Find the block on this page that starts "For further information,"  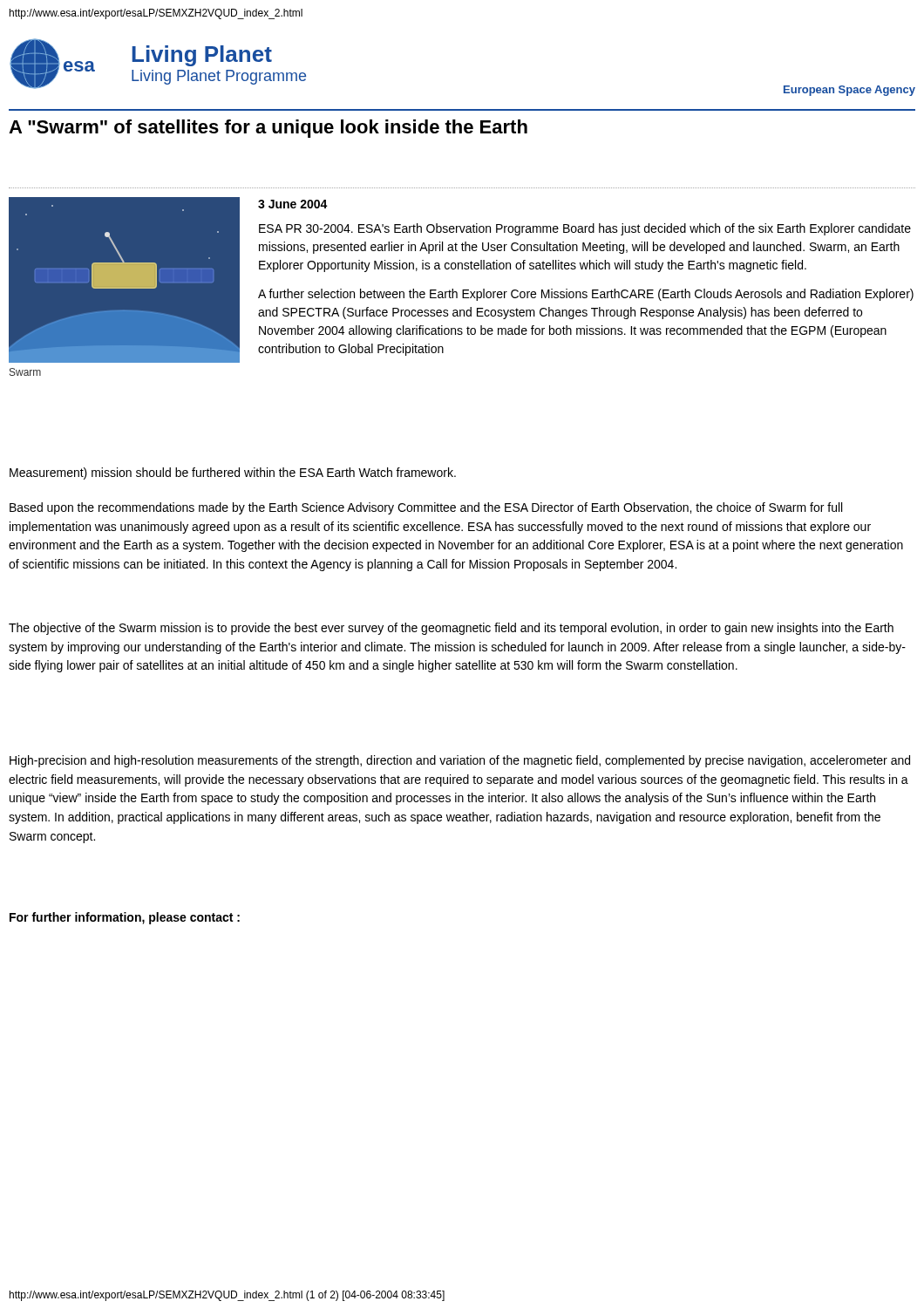point(125,917)
